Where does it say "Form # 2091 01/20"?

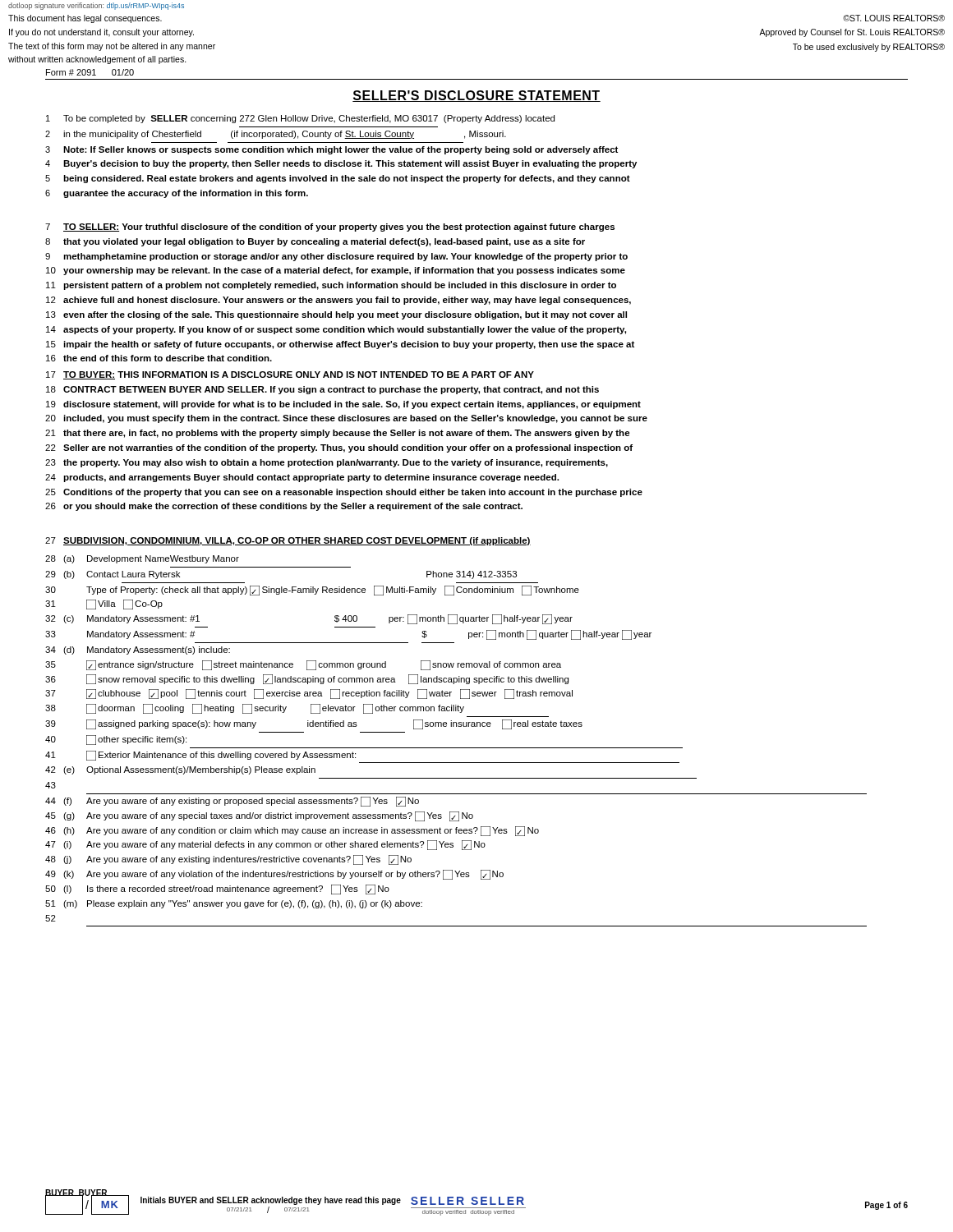(x=90, y=72)
